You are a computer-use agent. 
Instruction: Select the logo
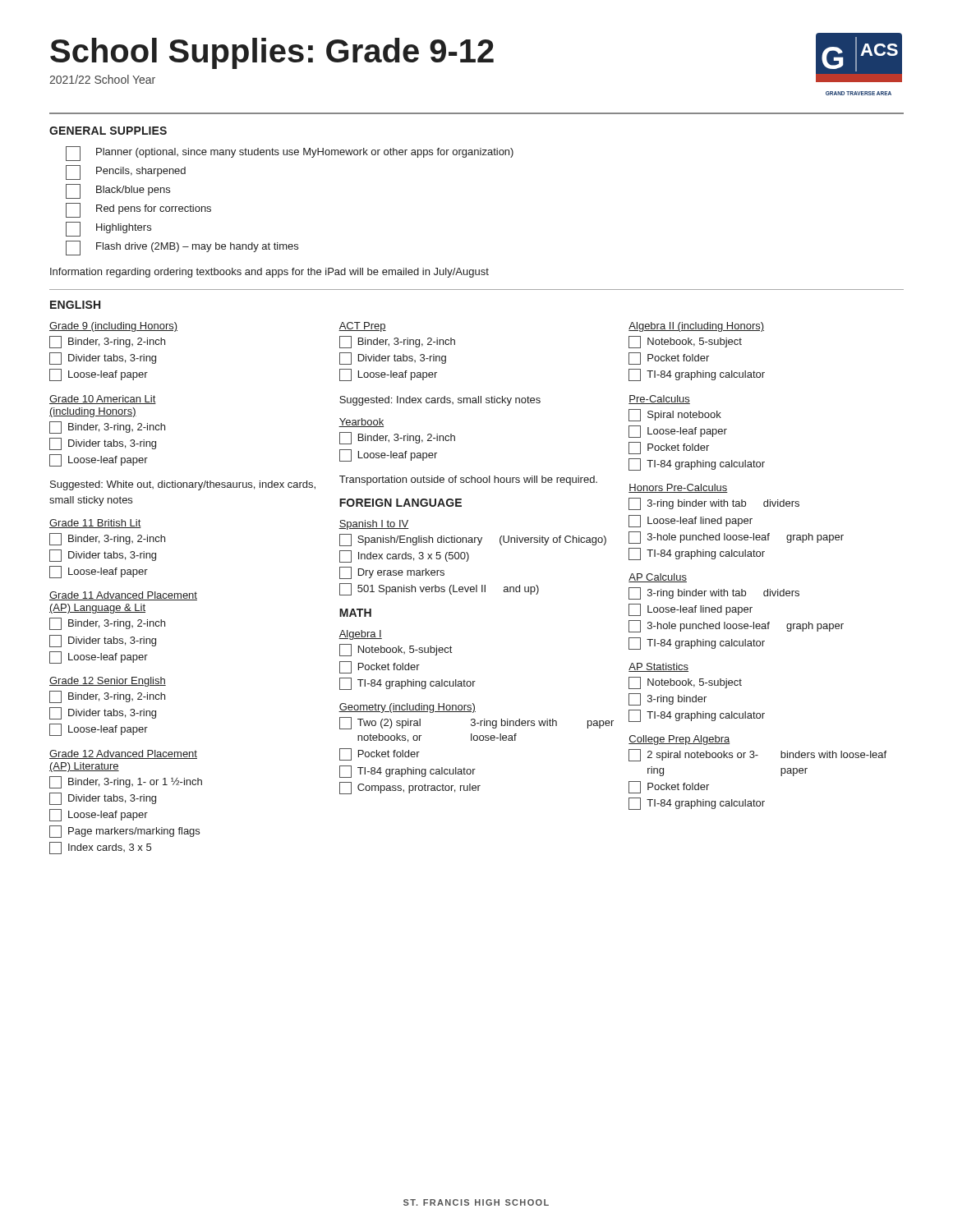(x=859, y=67)
